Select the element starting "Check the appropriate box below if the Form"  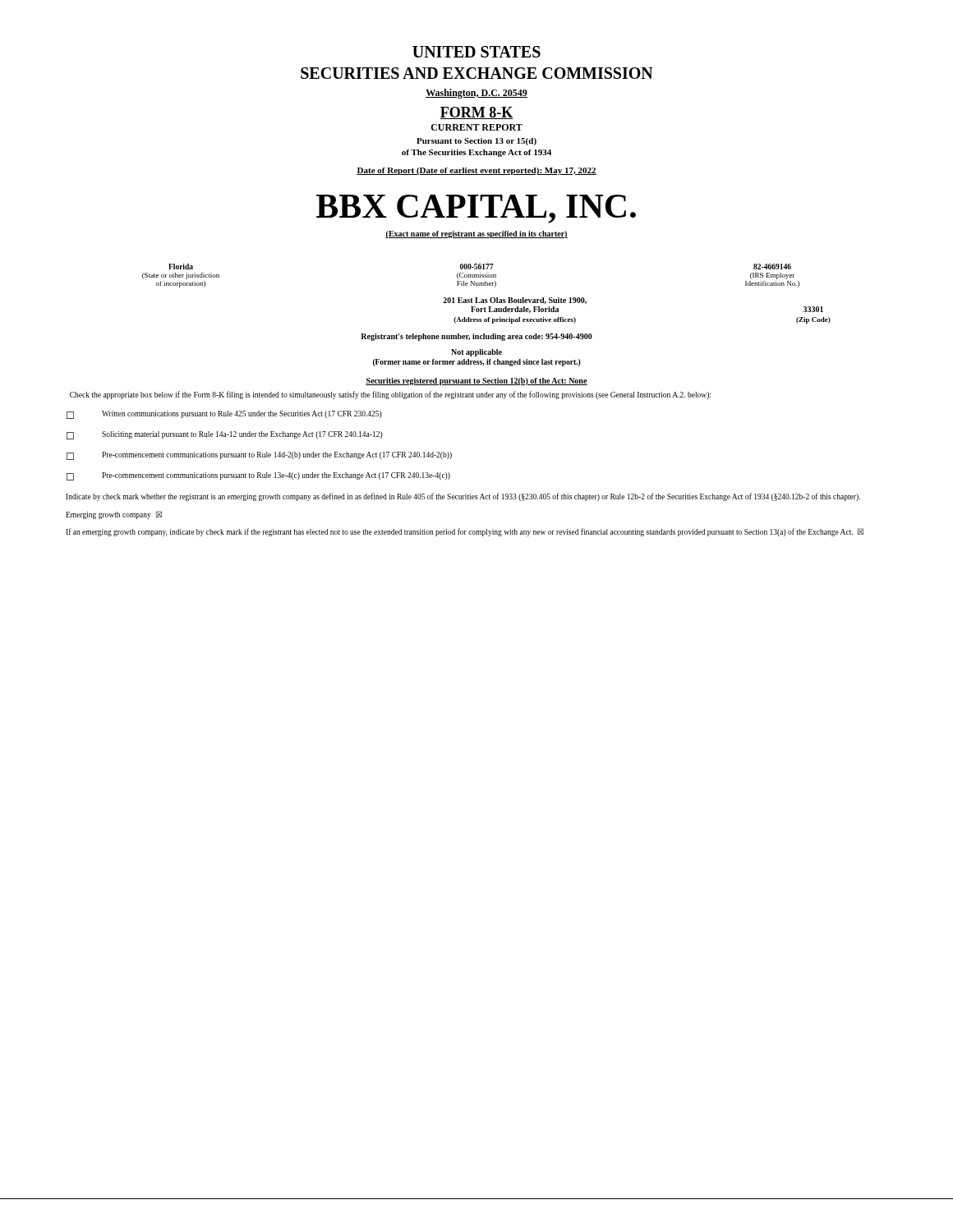[389, 395]
